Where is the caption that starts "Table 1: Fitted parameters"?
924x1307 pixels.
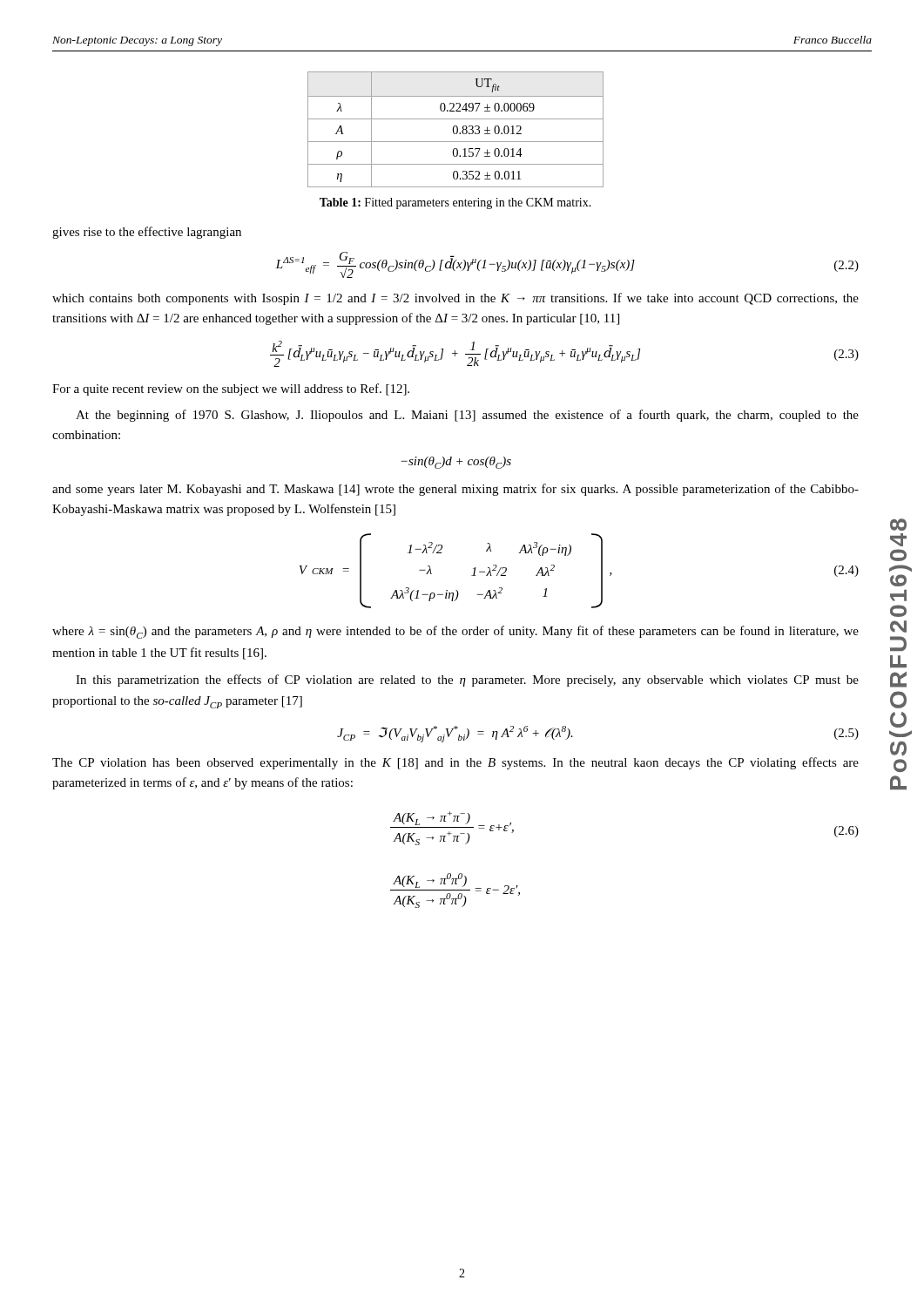point(455,202)
